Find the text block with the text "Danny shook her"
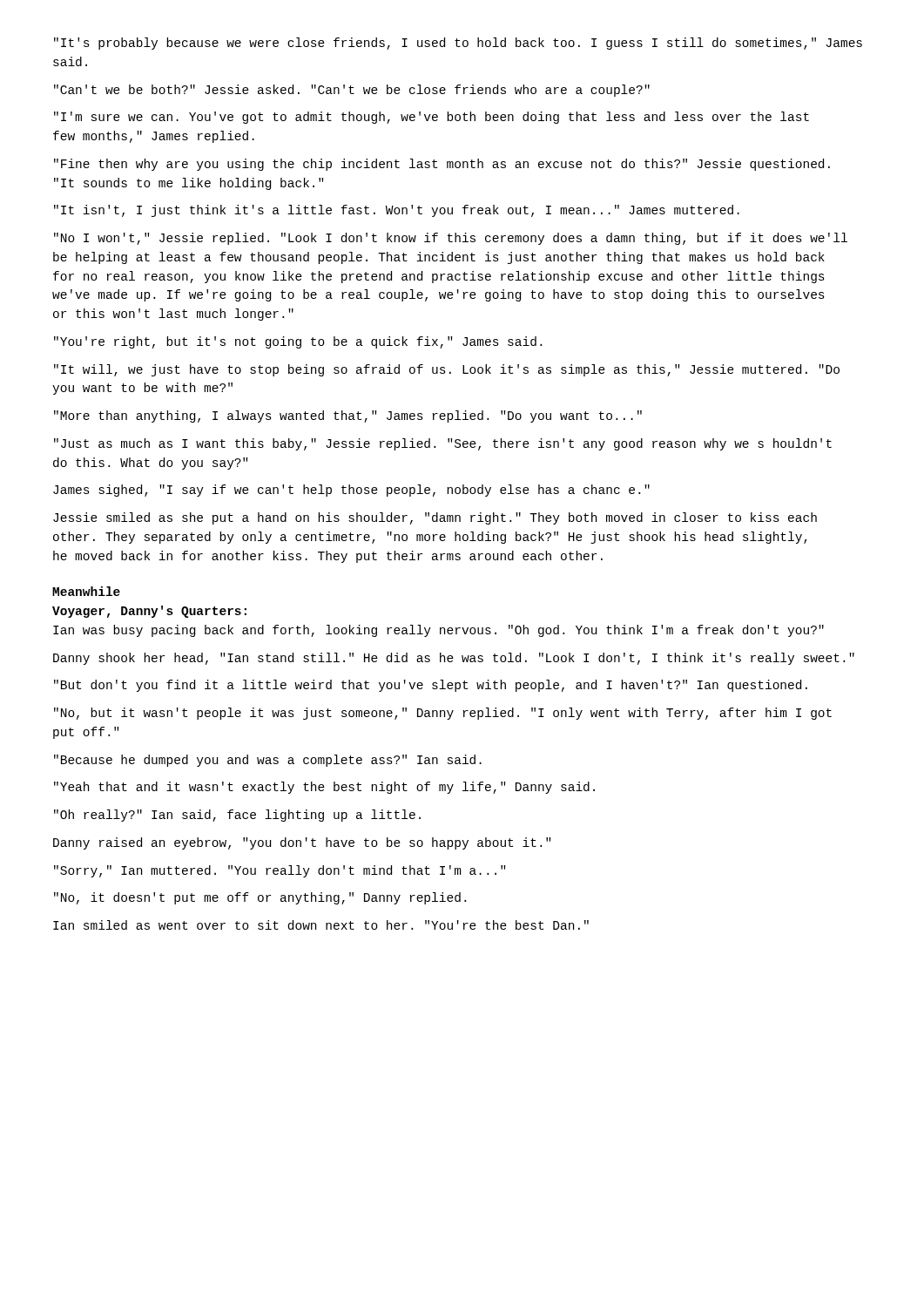924x1307 pixels. coord(454,658)
